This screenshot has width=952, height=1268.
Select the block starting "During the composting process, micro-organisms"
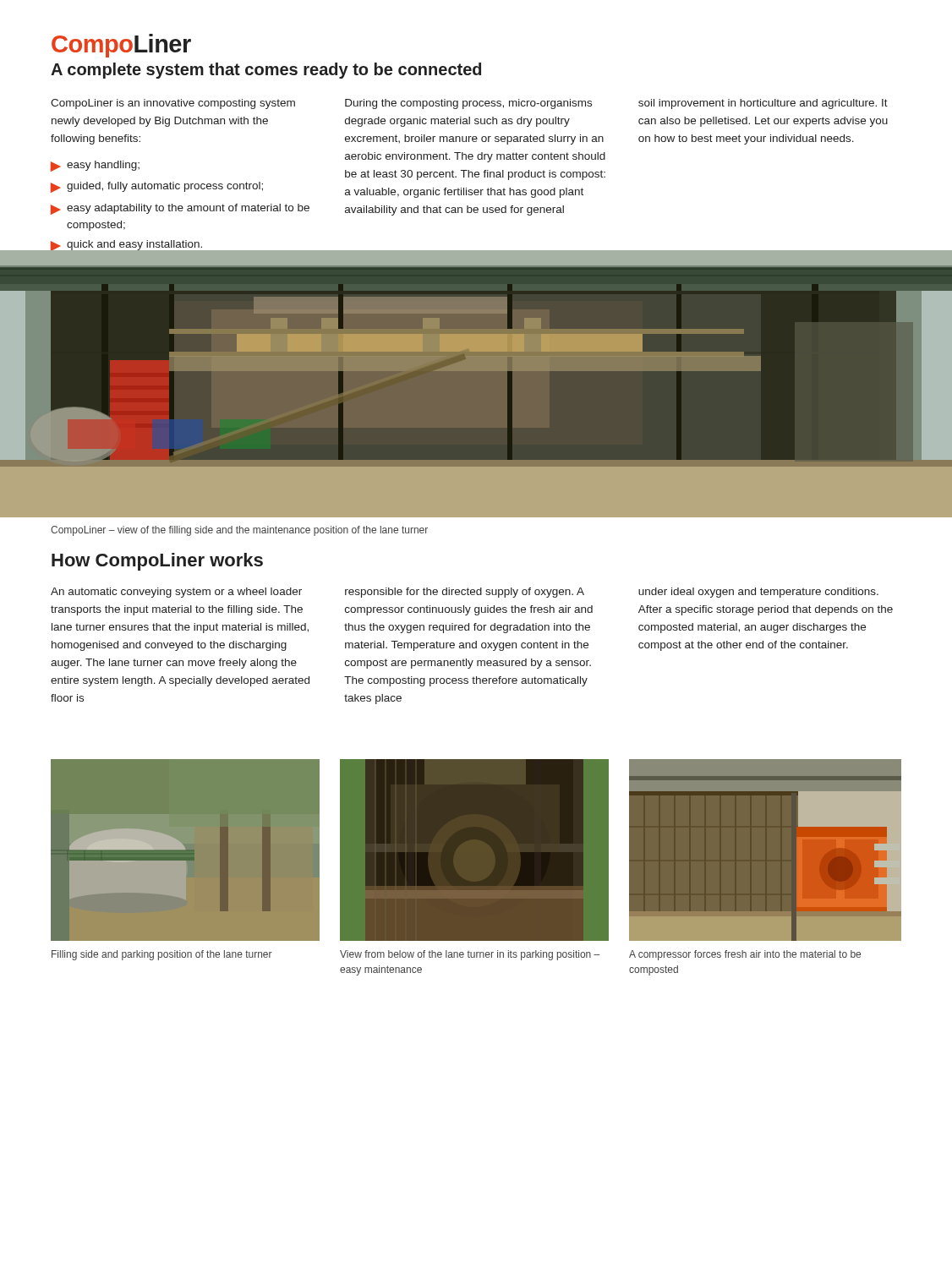pyautogui.click(x=475, y=156)
